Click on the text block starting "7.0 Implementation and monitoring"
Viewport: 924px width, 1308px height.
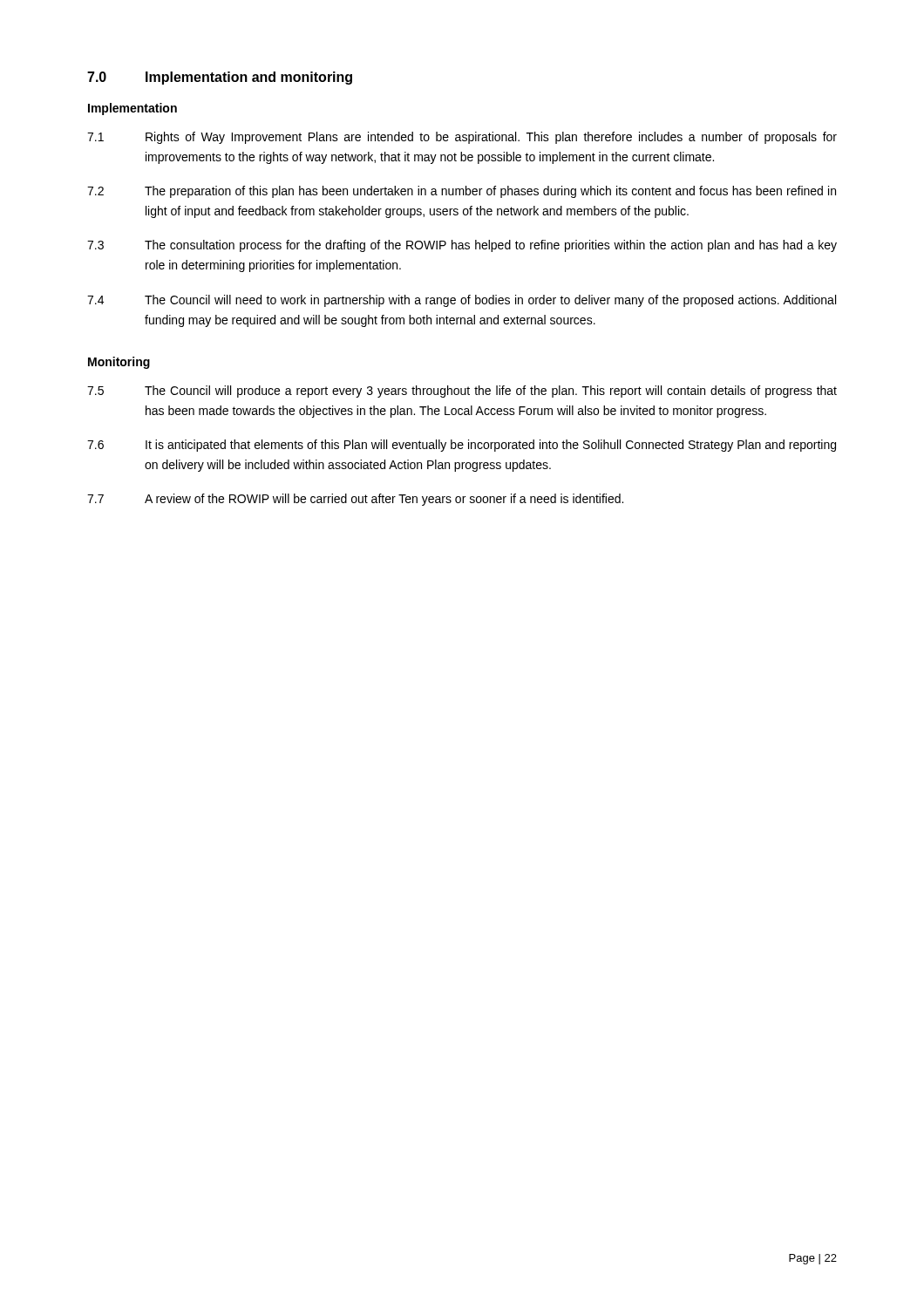click(220, 78)
